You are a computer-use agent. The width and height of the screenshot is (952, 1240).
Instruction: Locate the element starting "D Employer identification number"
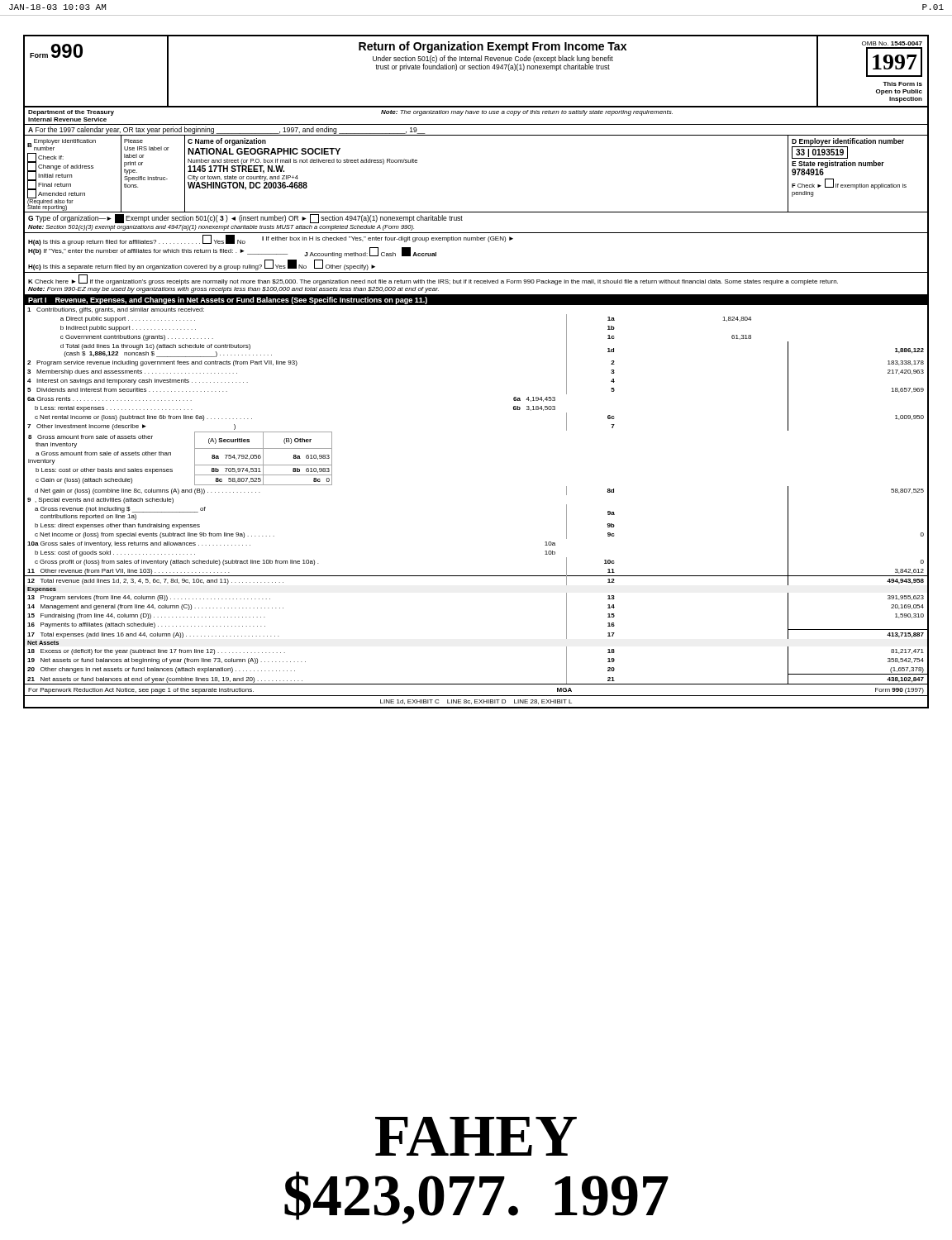(848, 141)
